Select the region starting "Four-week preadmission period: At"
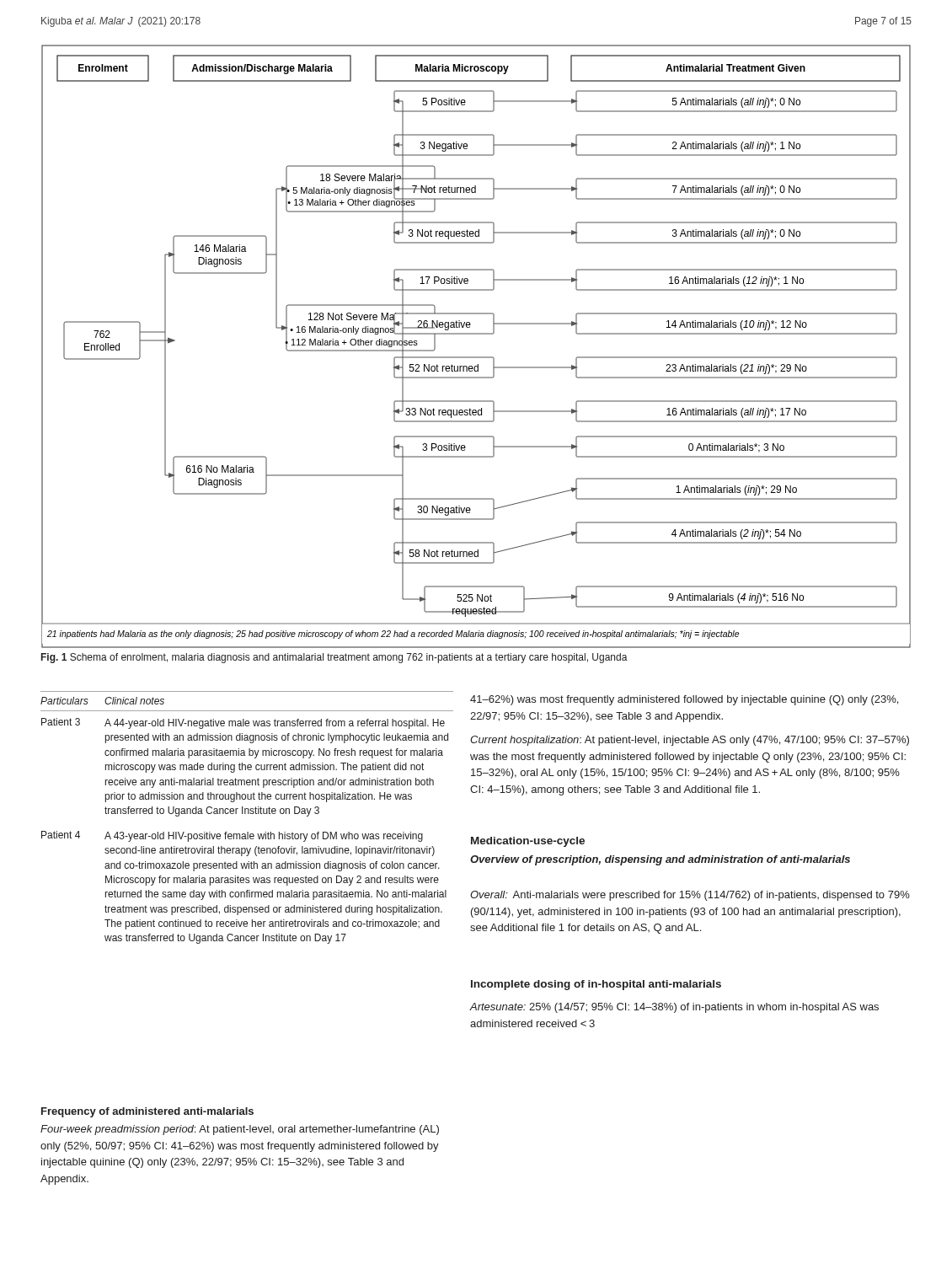The width and height of the screenshot is (952, 1264). [x=240, y=1153]
